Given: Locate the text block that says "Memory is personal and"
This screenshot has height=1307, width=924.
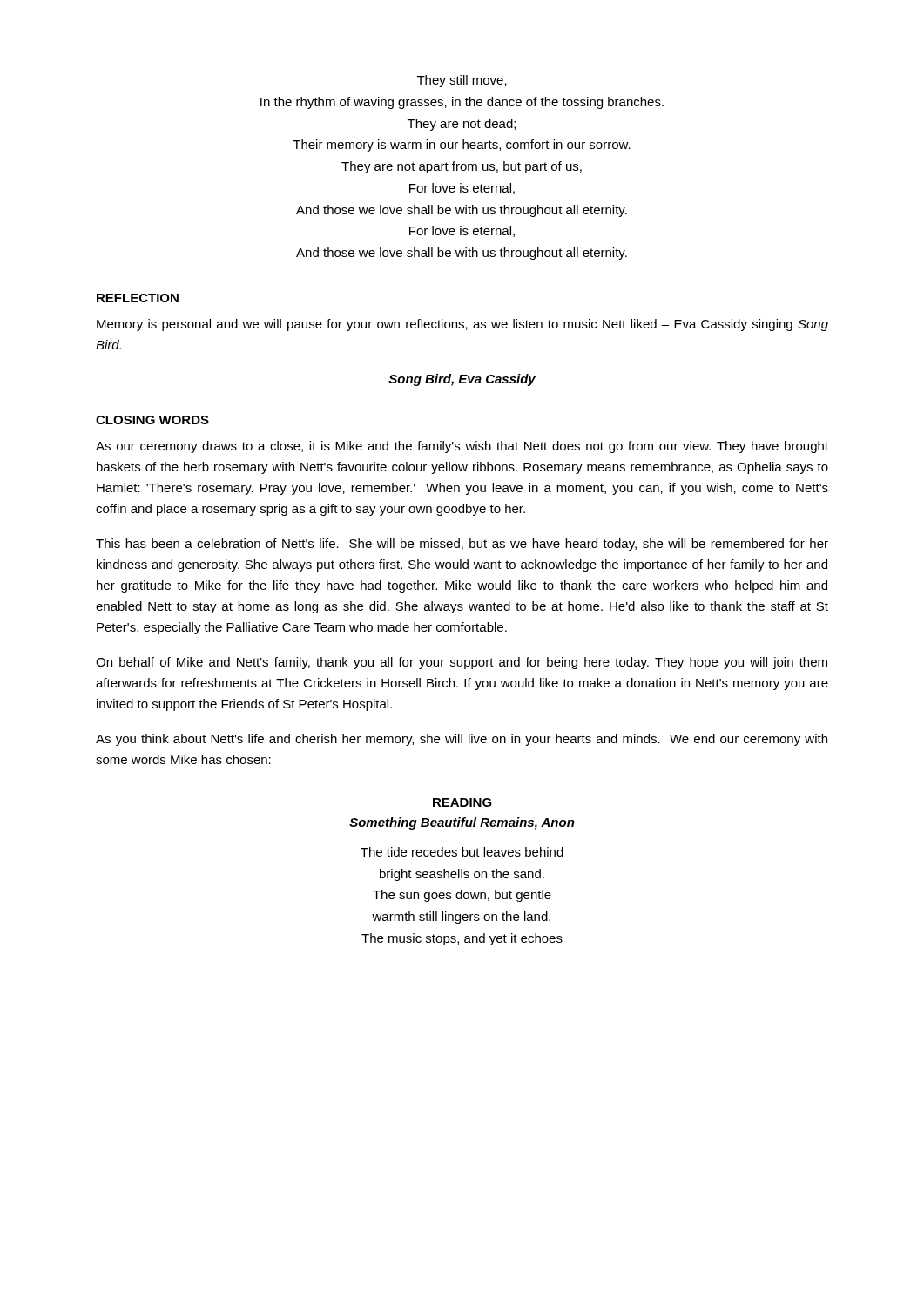Looking at the screenshot, I should [462, 334].
